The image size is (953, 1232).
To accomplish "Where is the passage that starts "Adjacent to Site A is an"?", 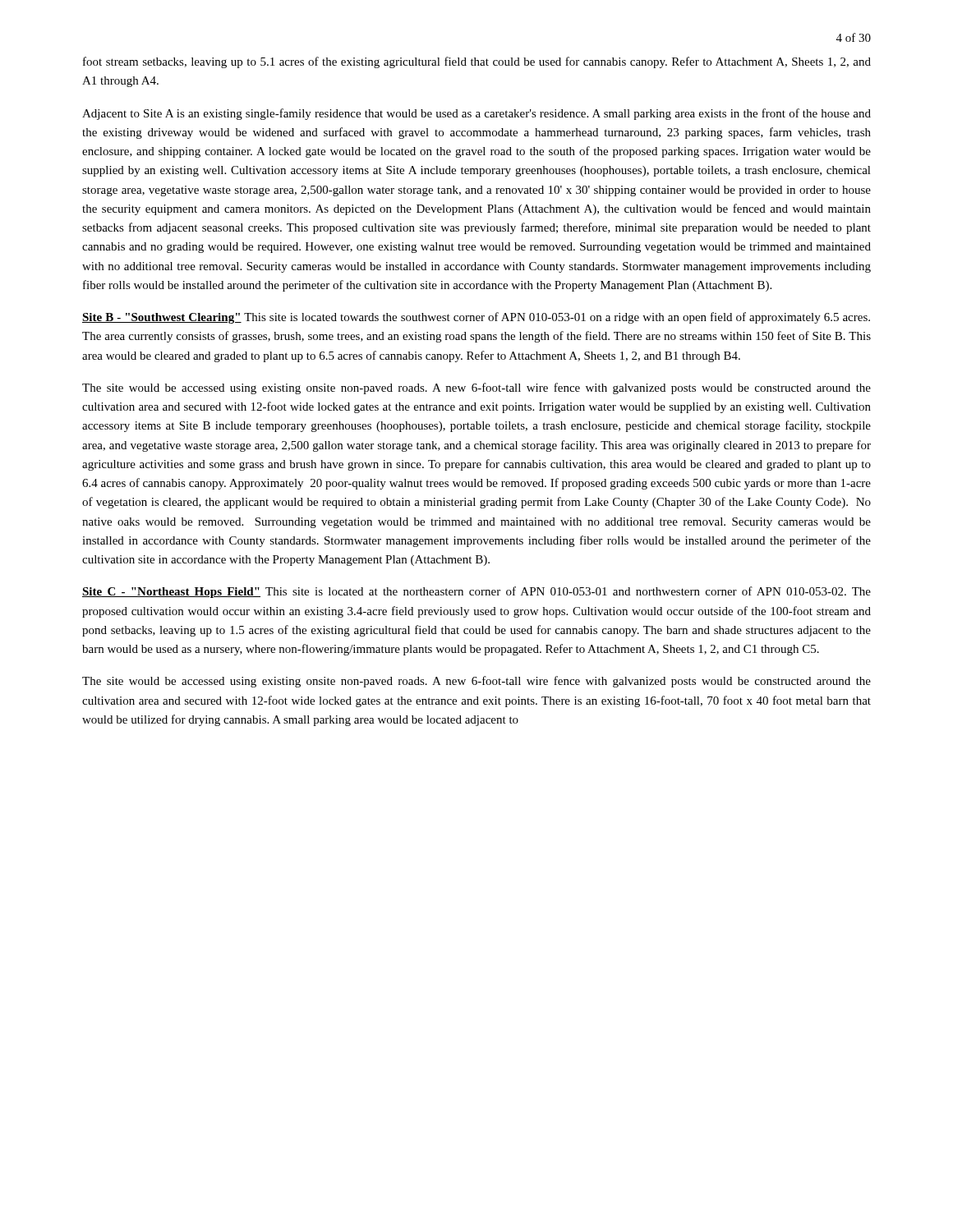I will tap(476, 199).
